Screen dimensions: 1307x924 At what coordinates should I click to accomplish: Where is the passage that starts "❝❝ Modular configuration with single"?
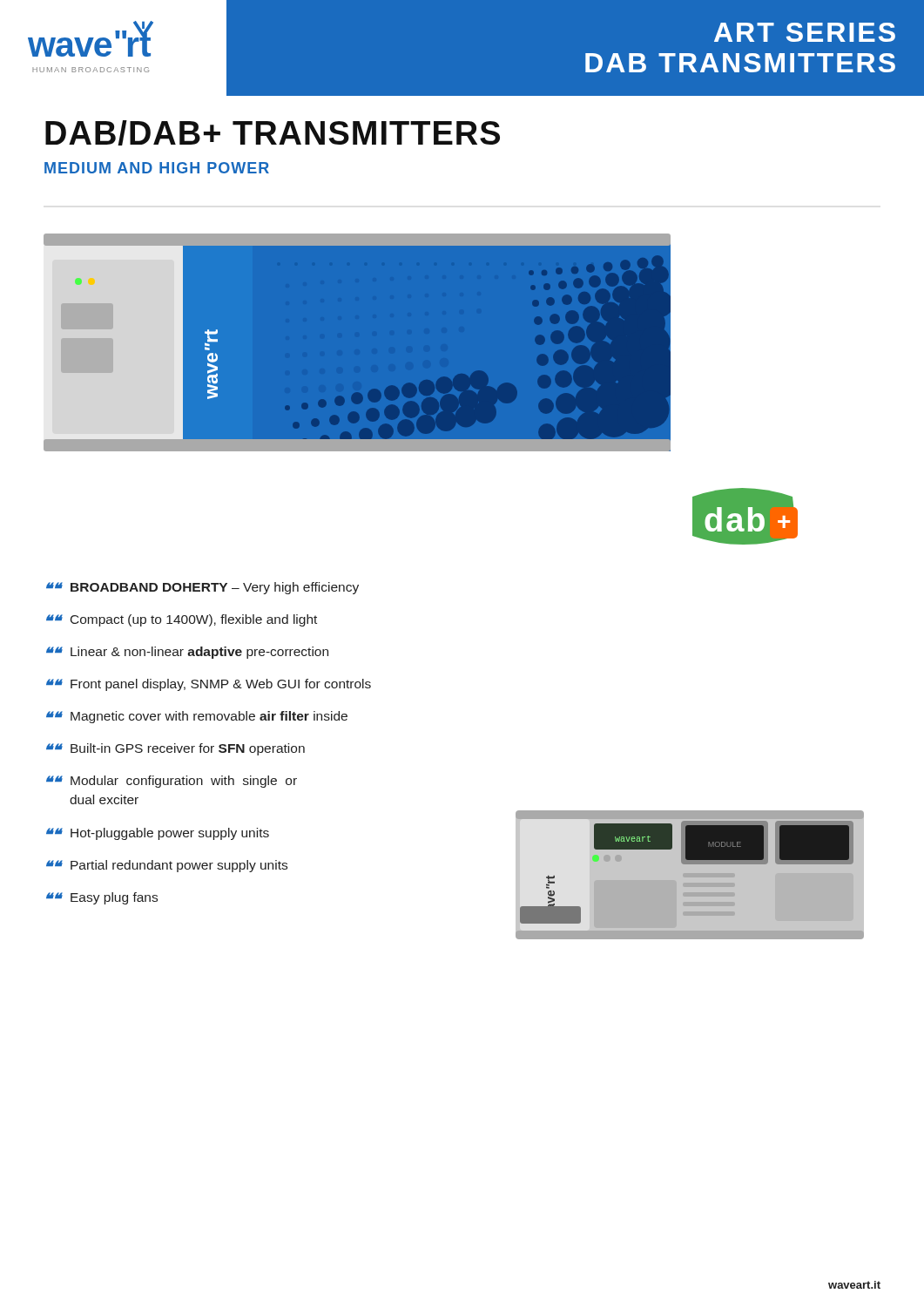(x=170, y=791)
